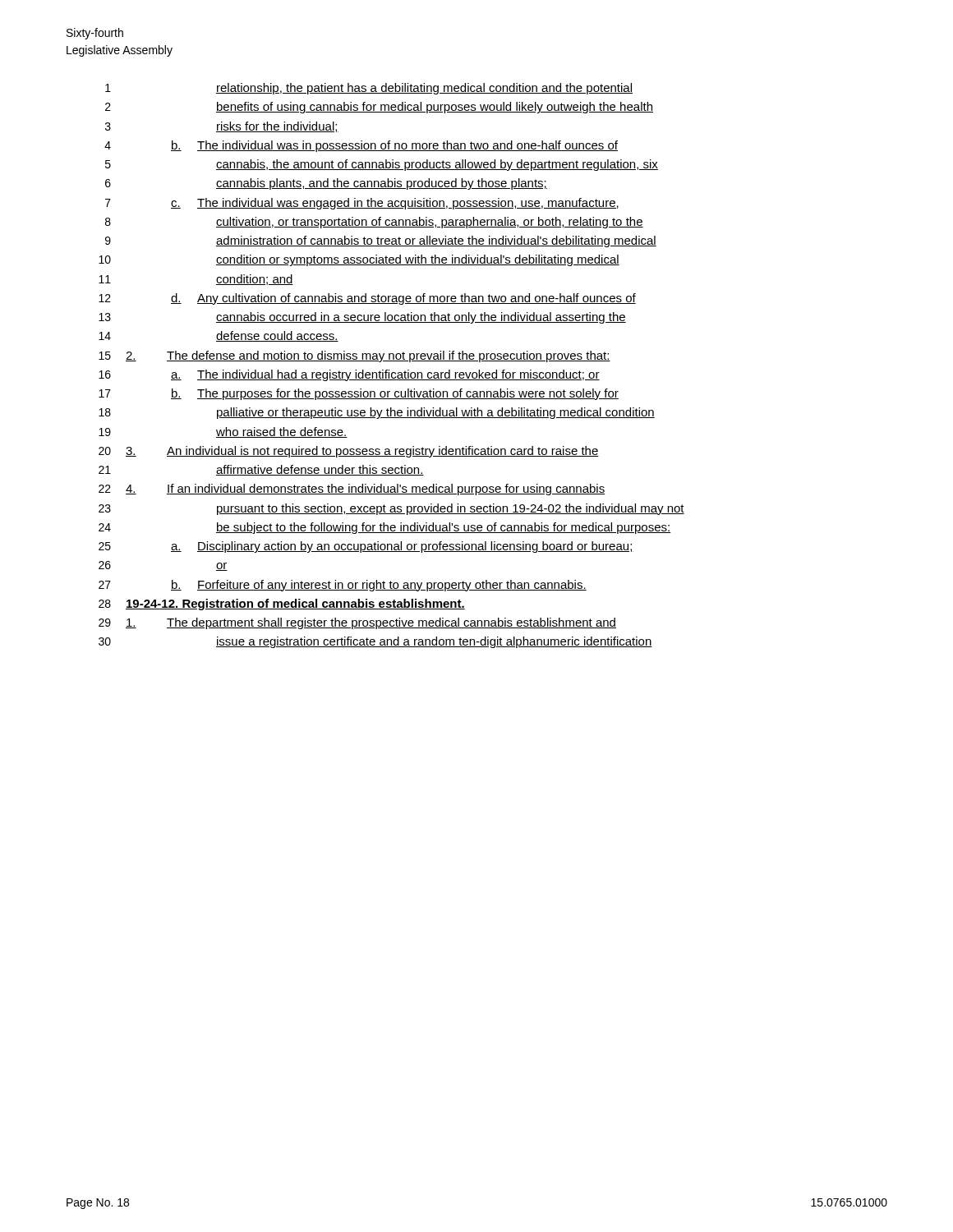Click on the list item with the text "7 c. The individual was"
Screen dimensions: 1232x953
[x=476, y=202]
